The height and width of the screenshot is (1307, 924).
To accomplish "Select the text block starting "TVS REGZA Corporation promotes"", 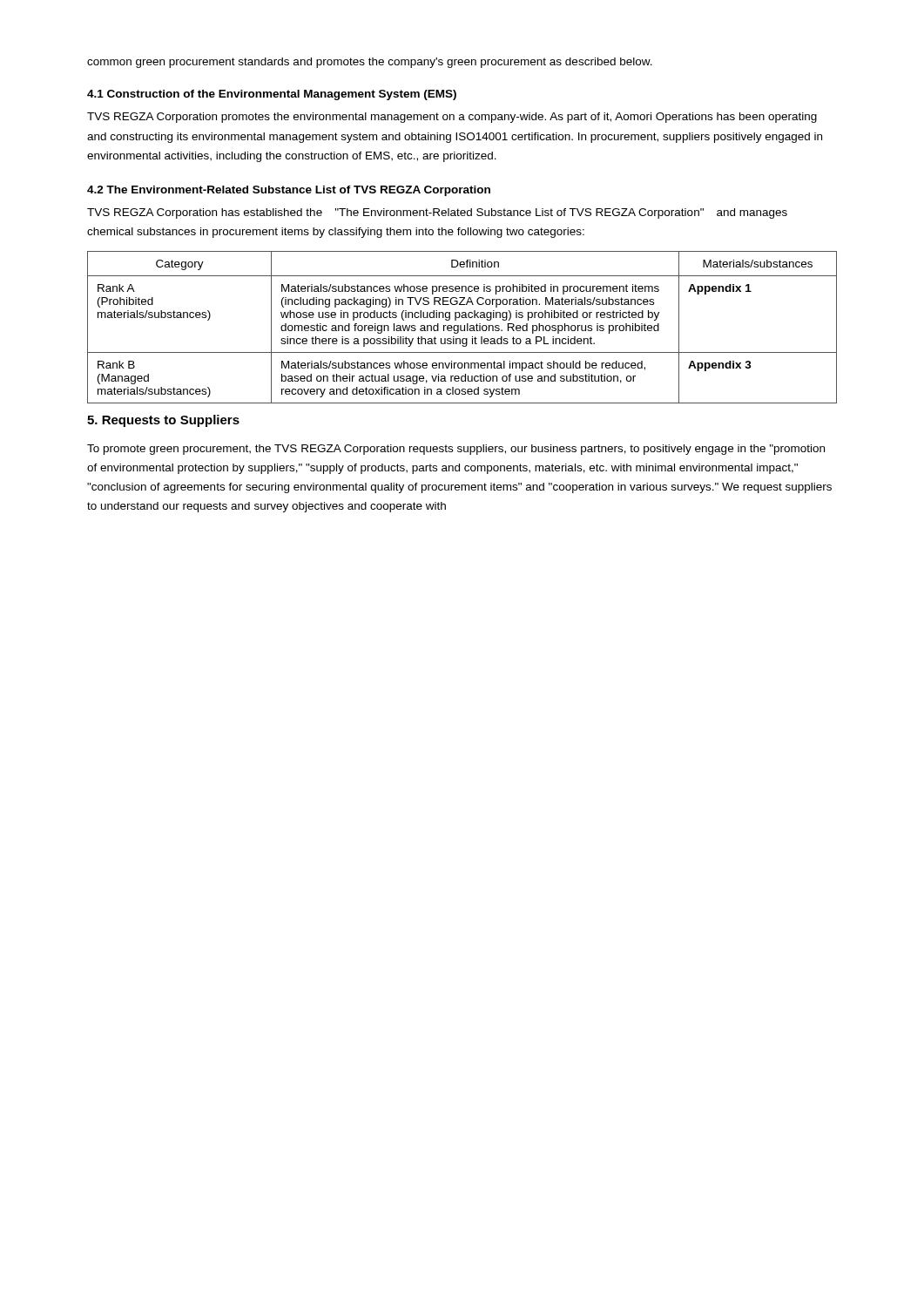I will [455, 136].
